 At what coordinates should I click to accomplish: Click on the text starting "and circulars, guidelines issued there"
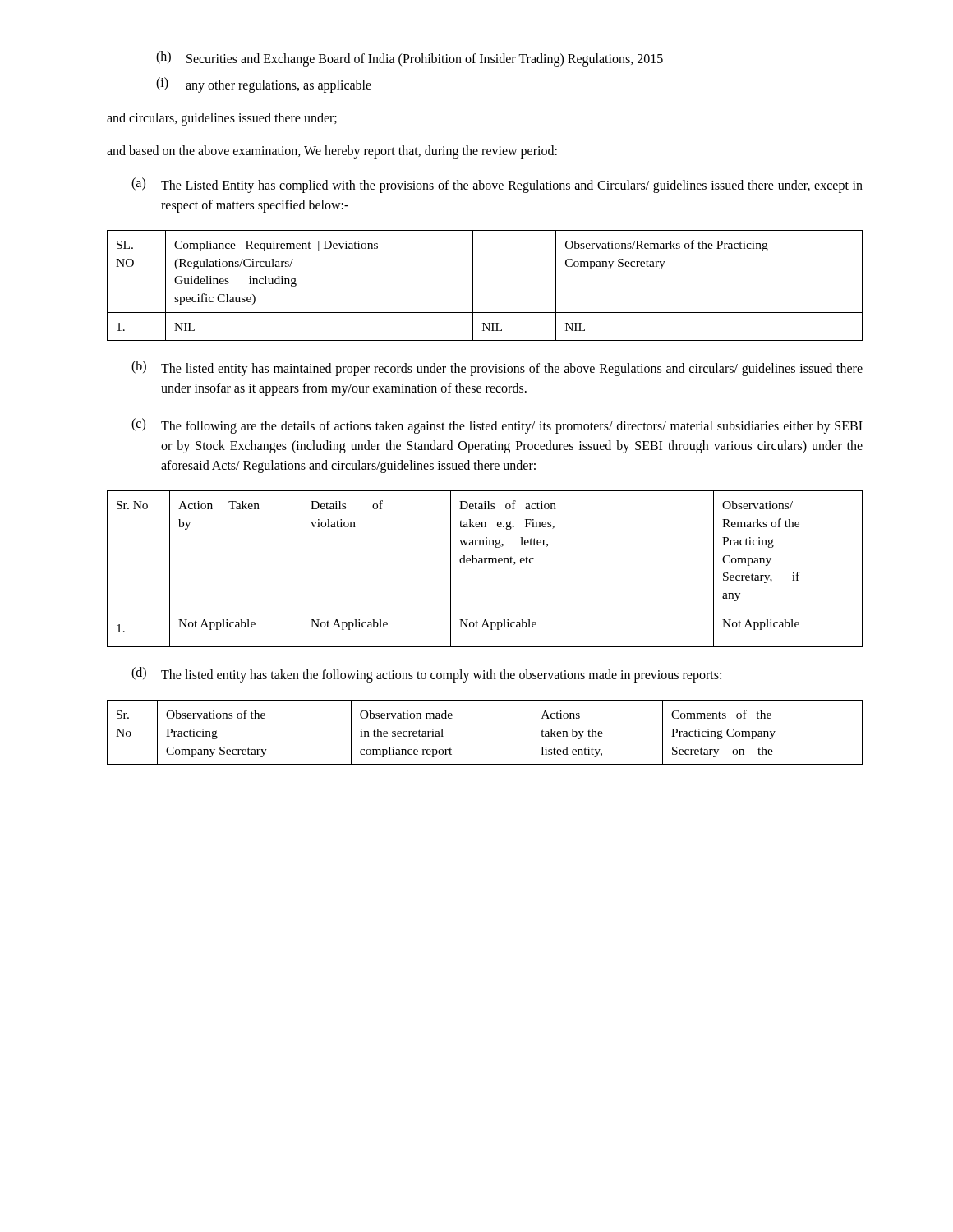coord(222,118)
